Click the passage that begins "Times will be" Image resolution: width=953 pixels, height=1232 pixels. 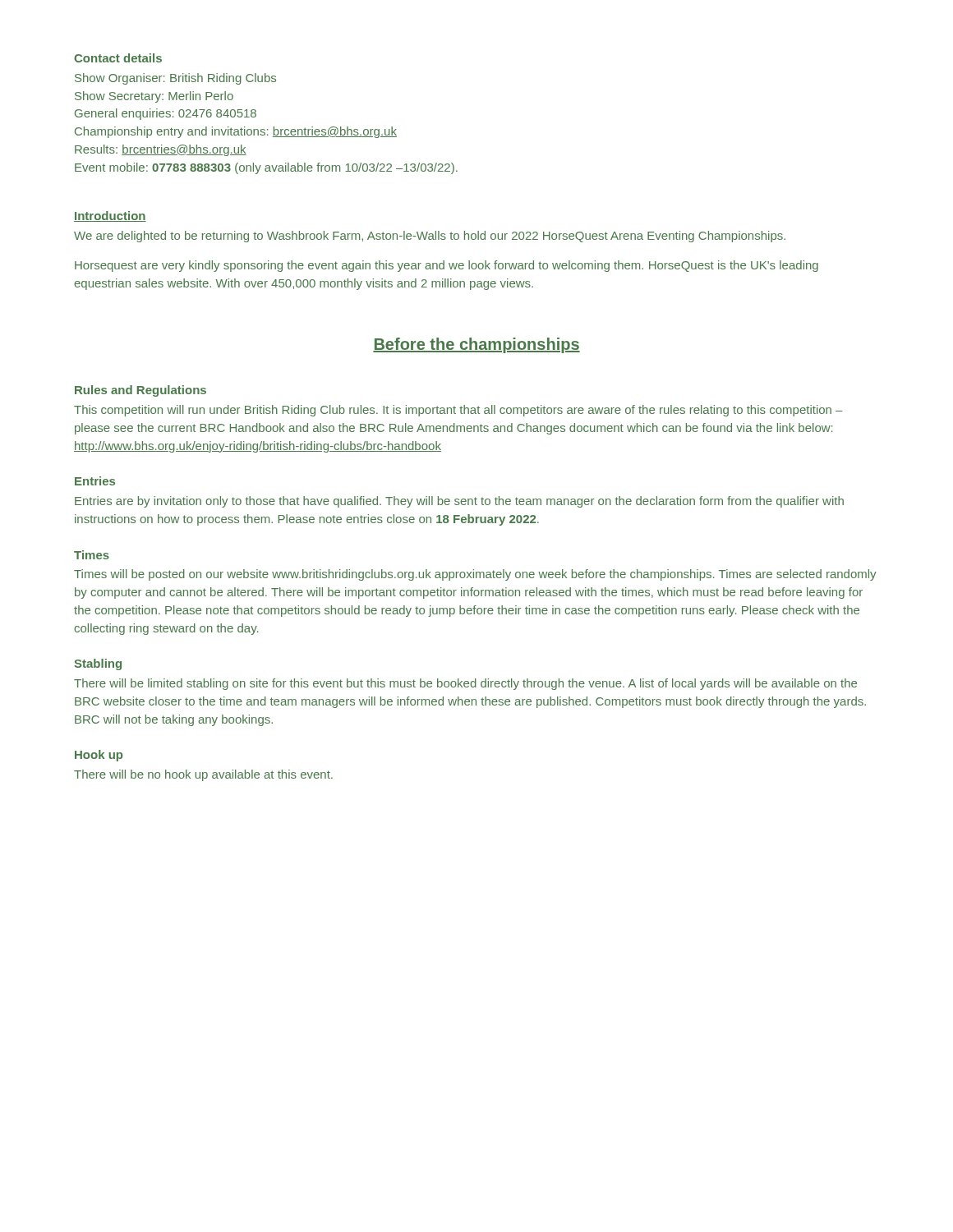[x=475, y=601]
